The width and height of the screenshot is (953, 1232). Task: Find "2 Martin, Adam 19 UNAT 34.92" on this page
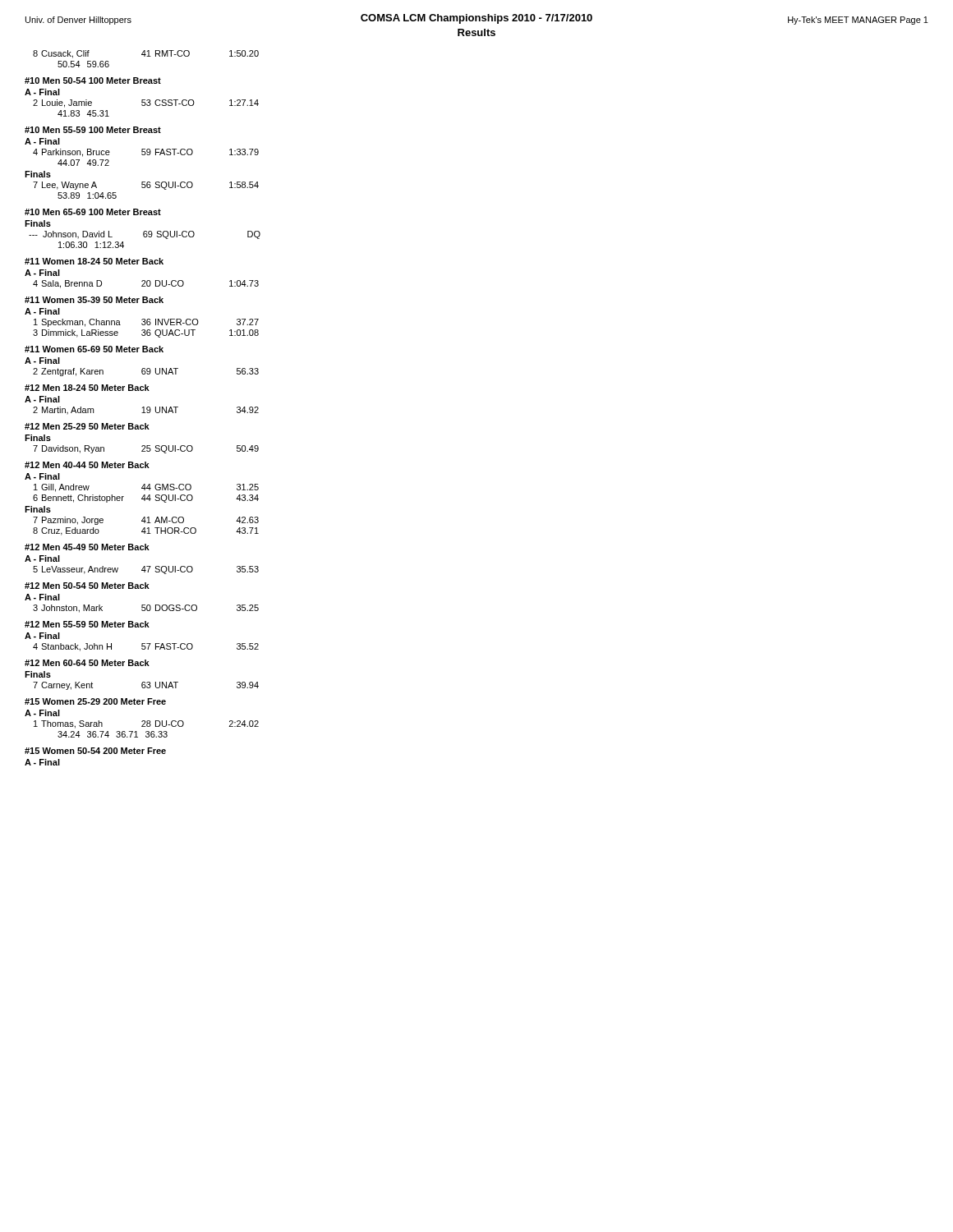point(164,410)
